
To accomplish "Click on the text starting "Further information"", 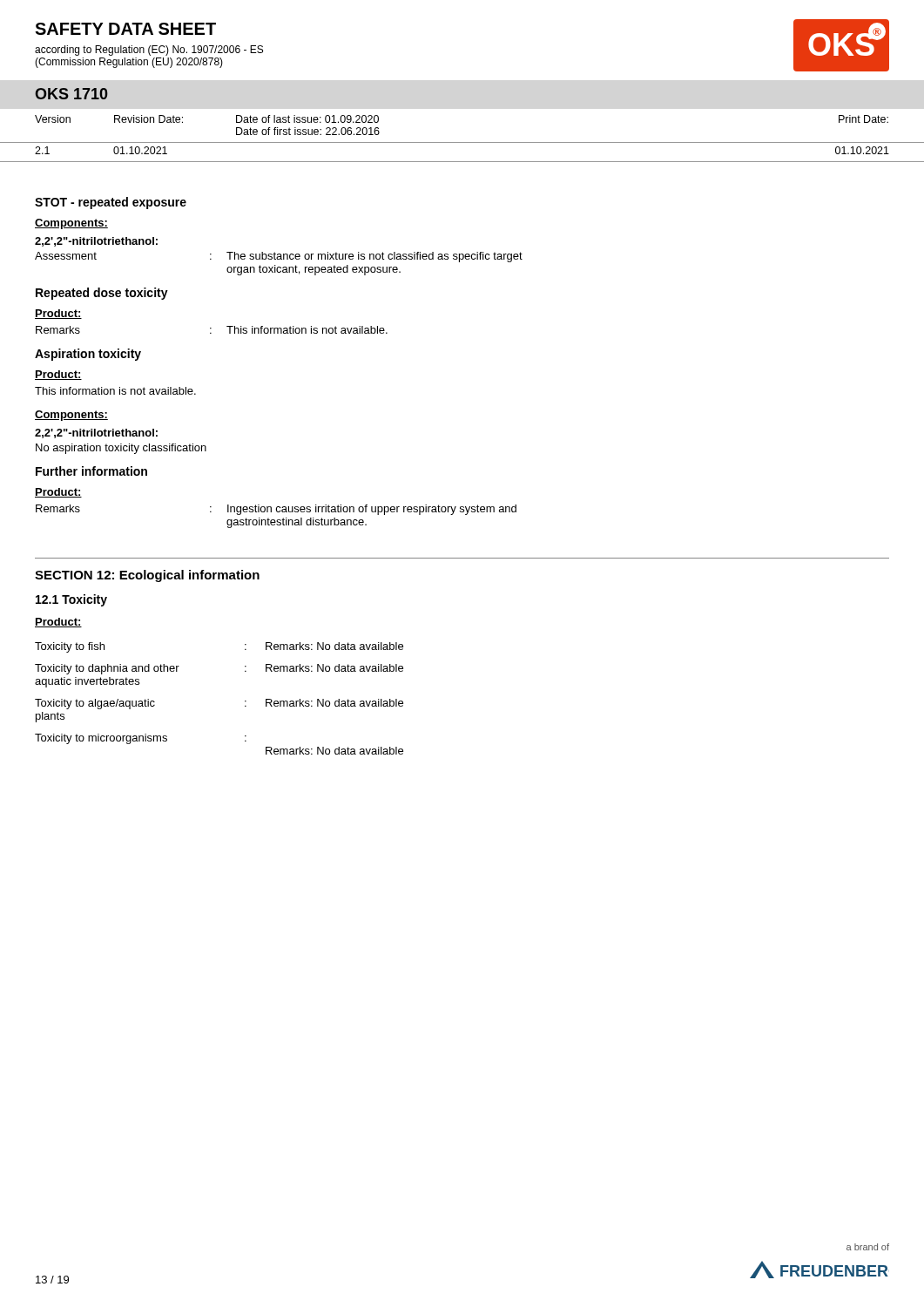I will click(91, 471).
